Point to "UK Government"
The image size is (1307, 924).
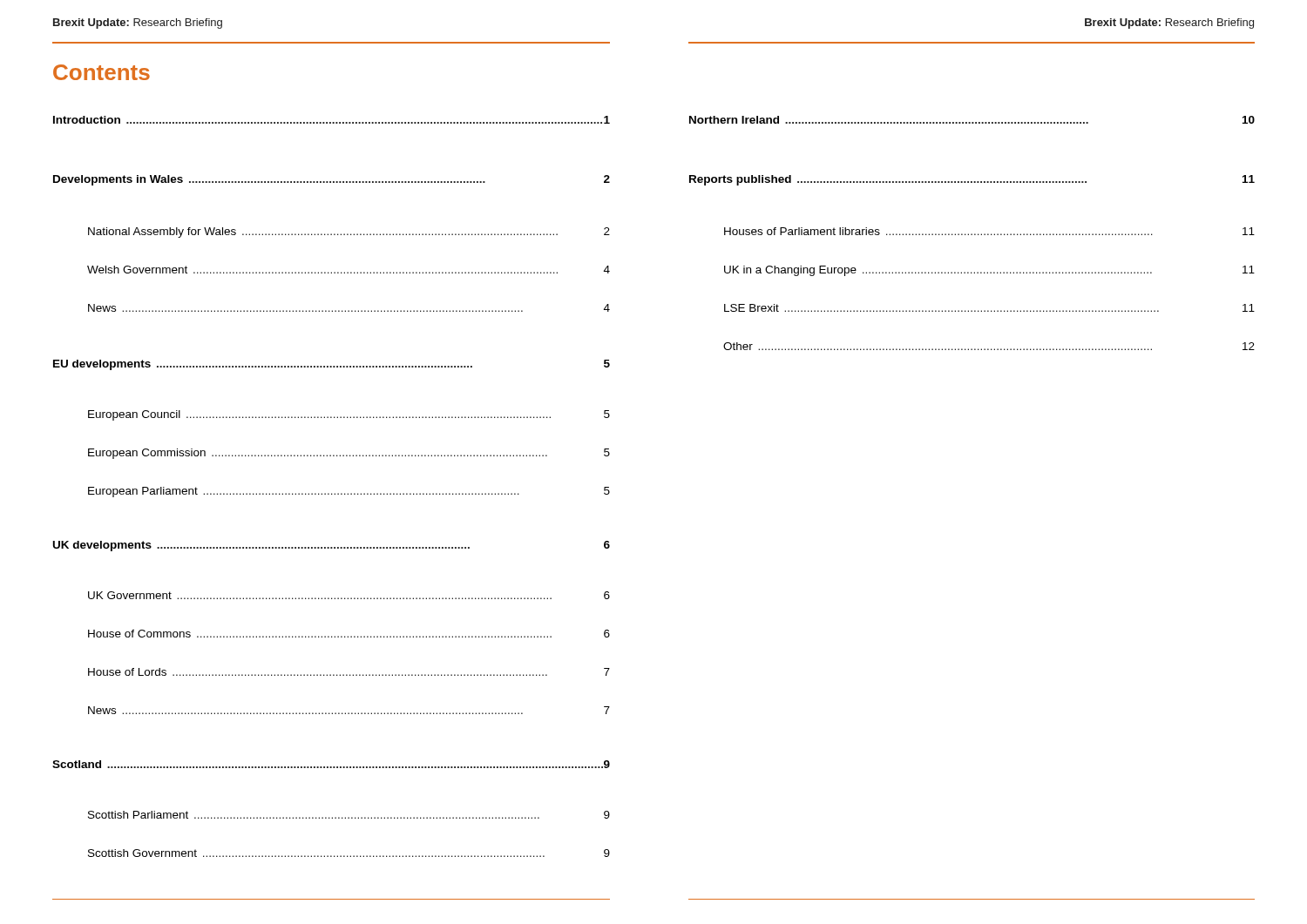[349, 595]
